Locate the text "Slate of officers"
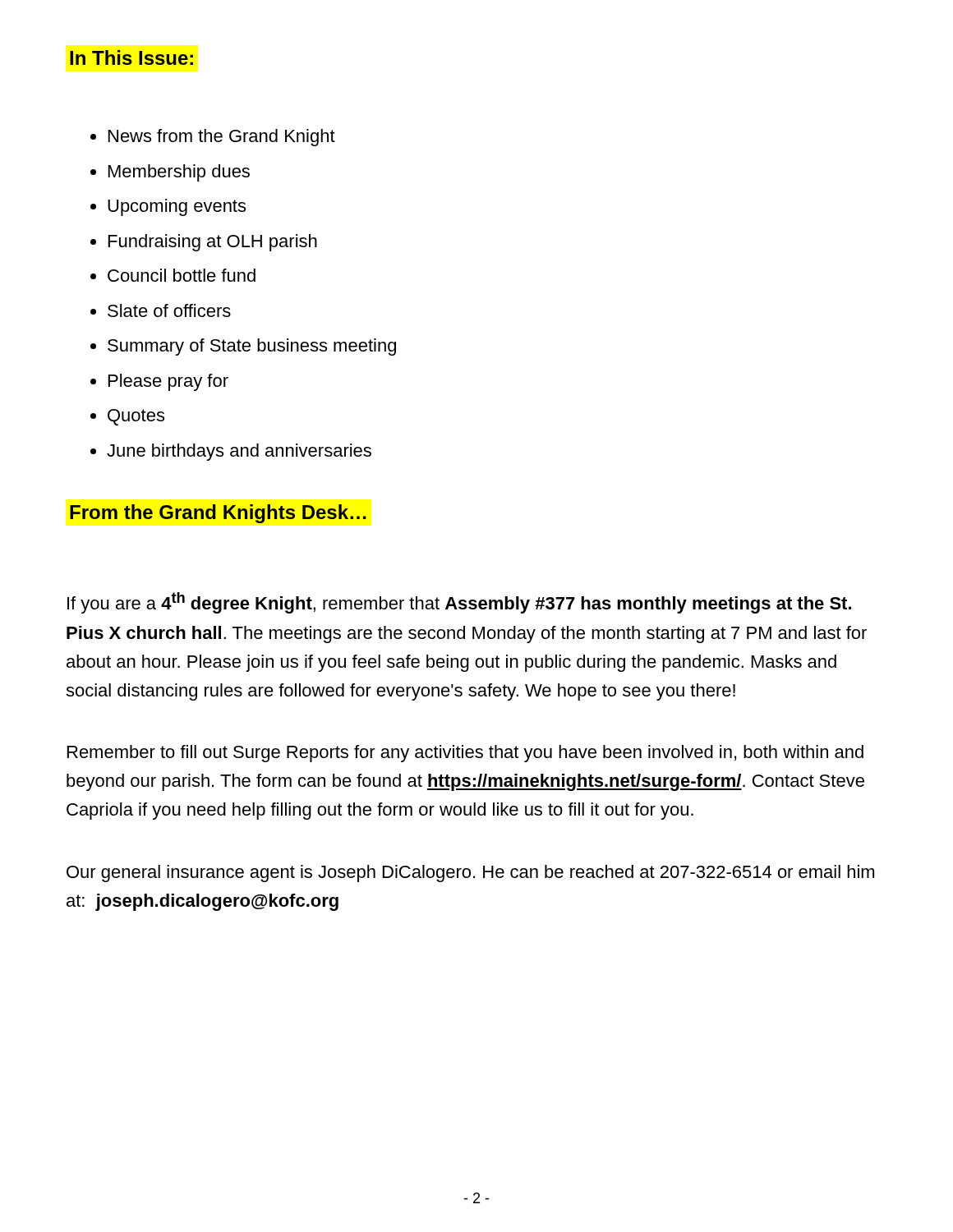This screenshot has width=953, height=1232. 169,310
